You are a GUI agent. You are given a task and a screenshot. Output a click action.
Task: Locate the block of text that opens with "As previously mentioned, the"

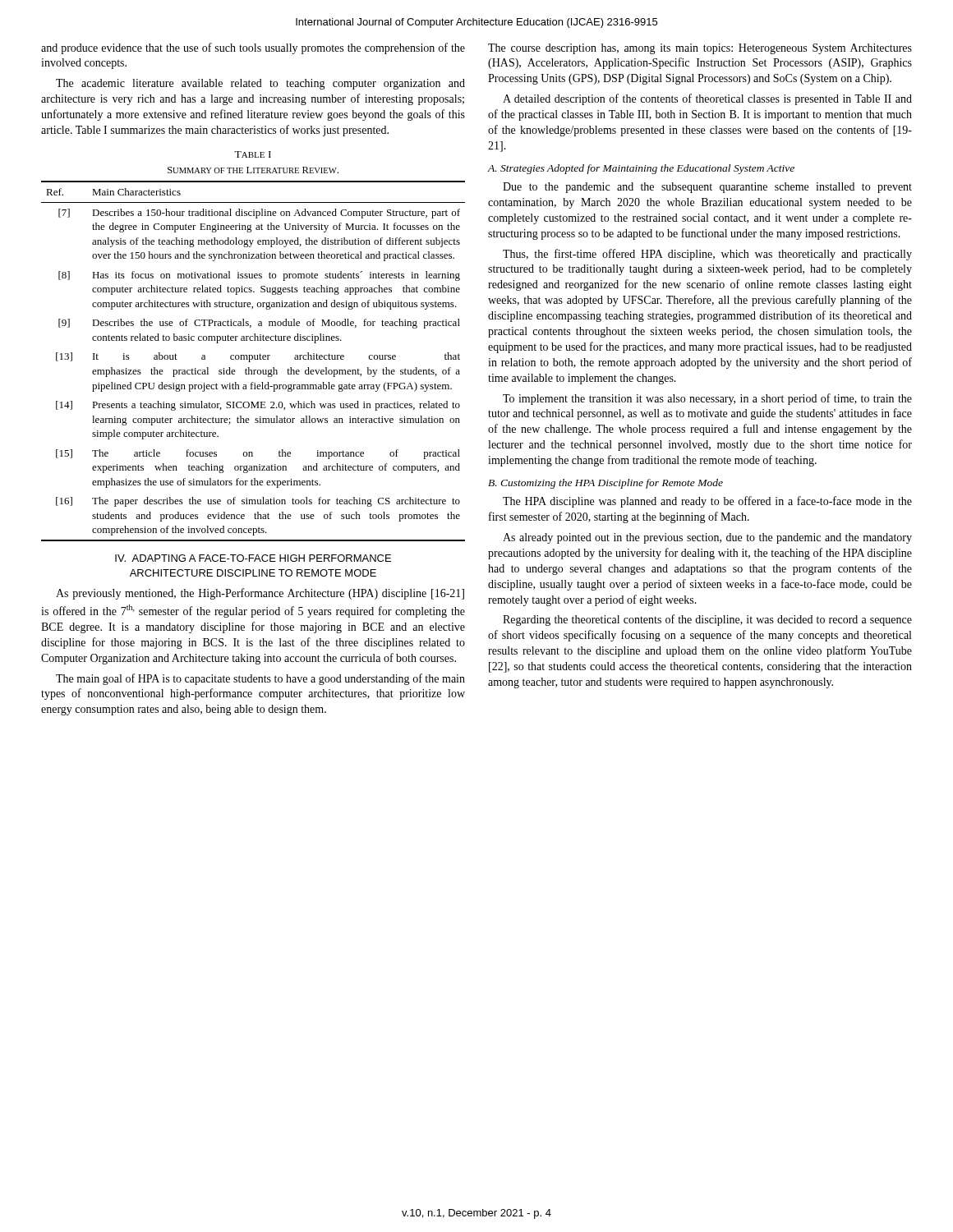(253, 652)
